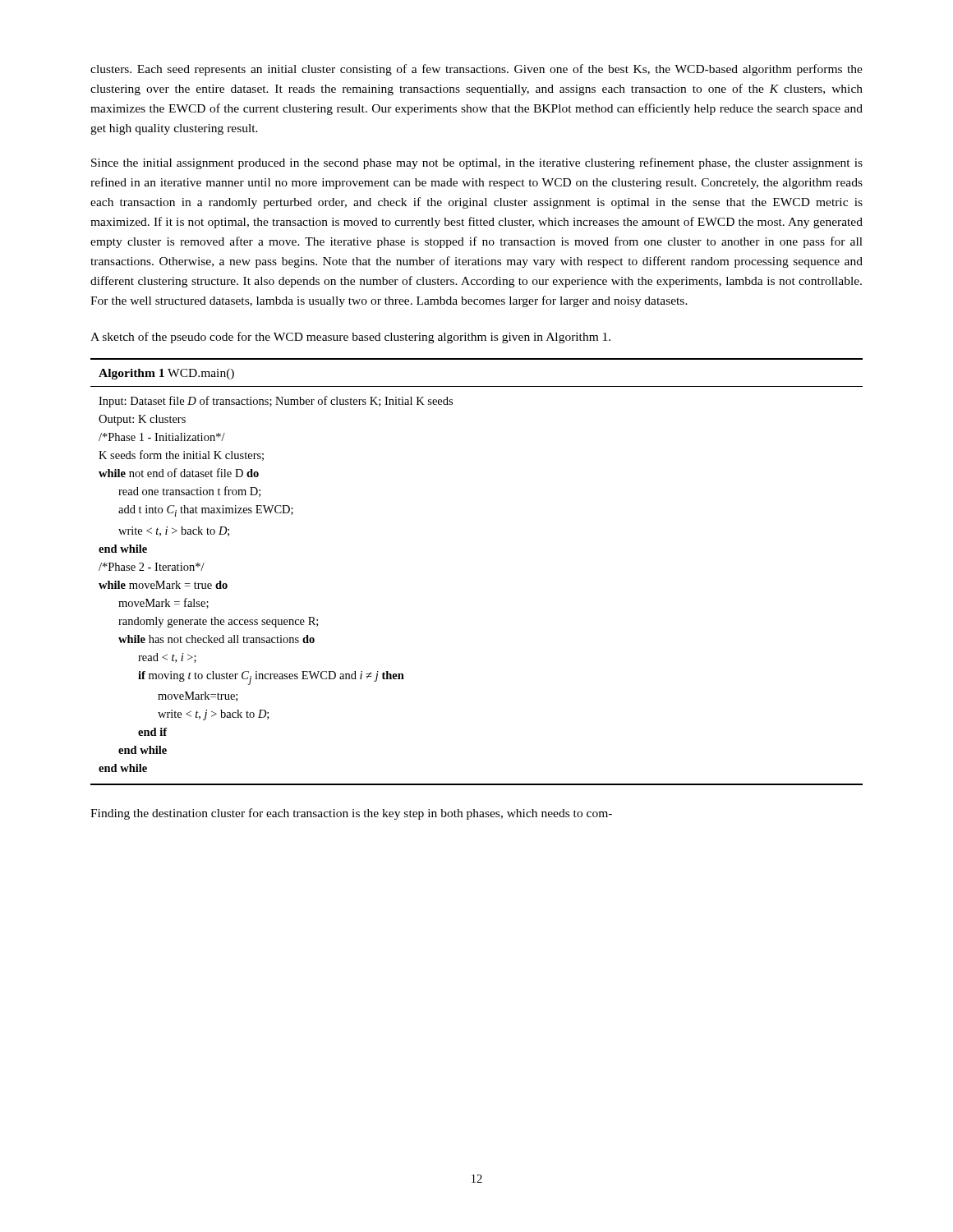Navigate to the region starting "clusters. Each seed represents an initial cluster"
The height and width of the screenshot is (1232, 953).
(x=476, y=98)
